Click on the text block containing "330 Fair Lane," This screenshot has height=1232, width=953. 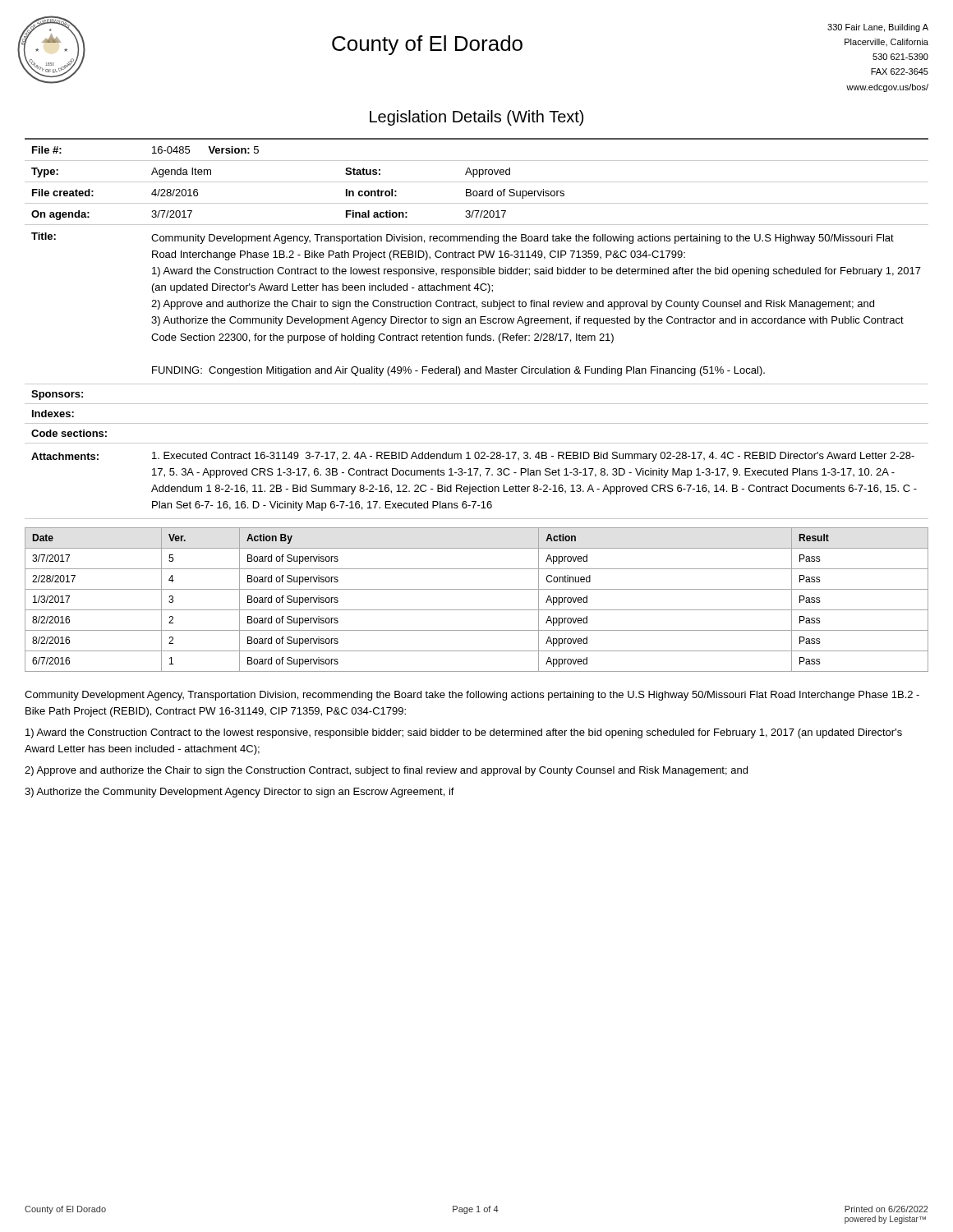pyautogui.click(x=878, y=57)
